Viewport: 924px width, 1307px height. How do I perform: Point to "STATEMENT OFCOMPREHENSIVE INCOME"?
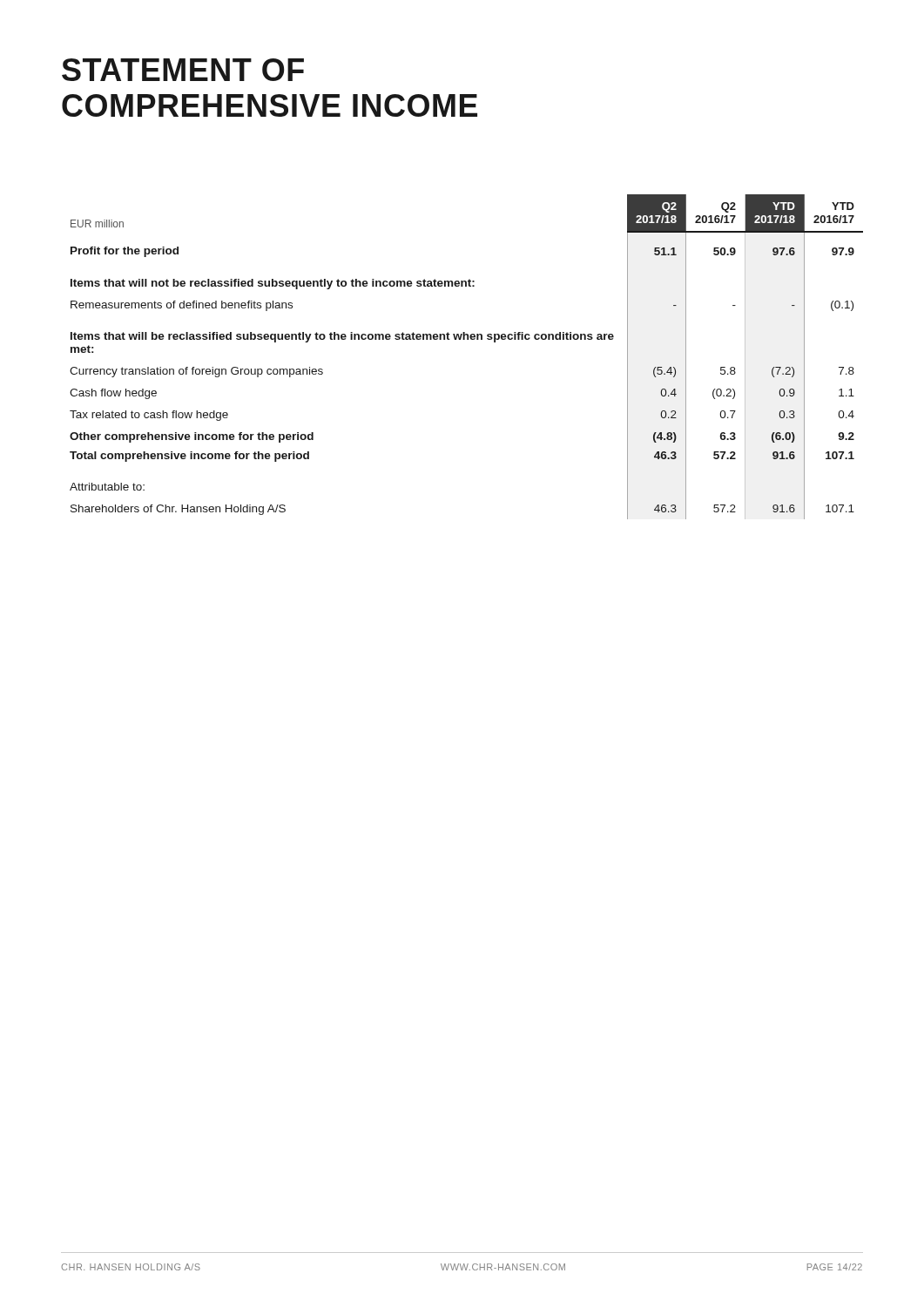click(x=462, y=88)
